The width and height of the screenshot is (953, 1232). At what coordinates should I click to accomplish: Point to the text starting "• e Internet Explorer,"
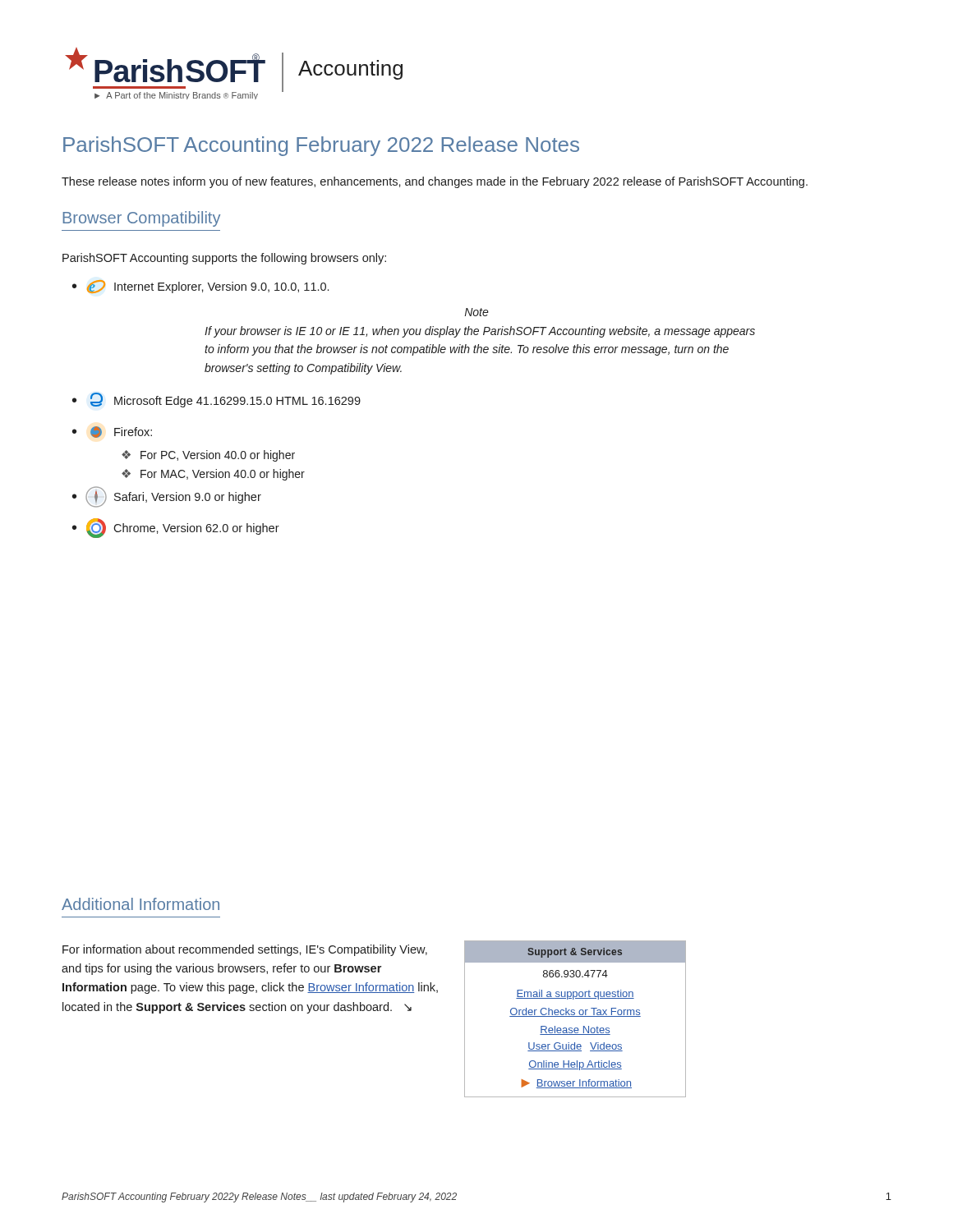[x=201, y=286]
